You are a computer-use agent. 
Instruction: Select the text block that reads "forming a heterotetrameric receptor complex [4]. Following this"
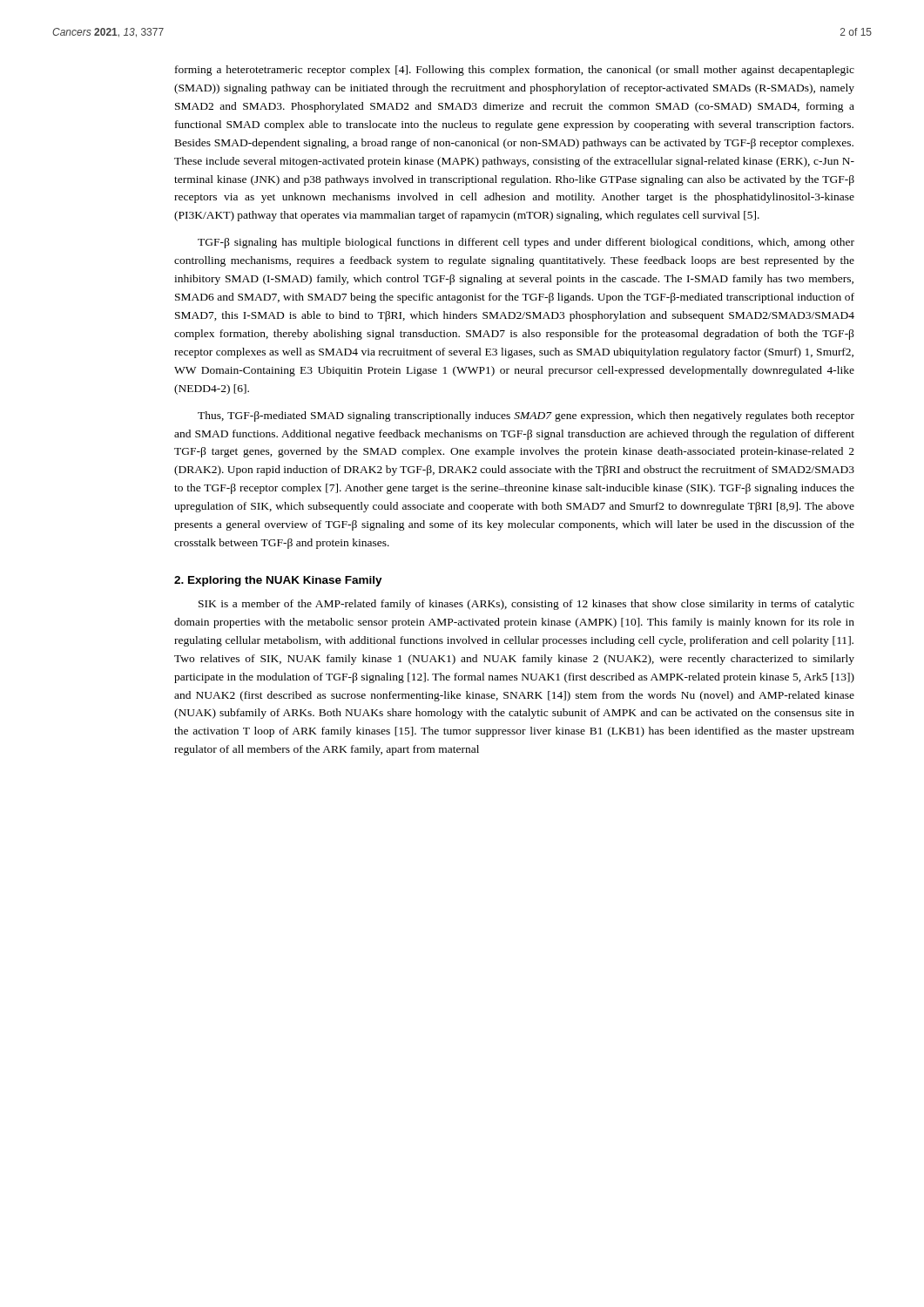(514, 143)
